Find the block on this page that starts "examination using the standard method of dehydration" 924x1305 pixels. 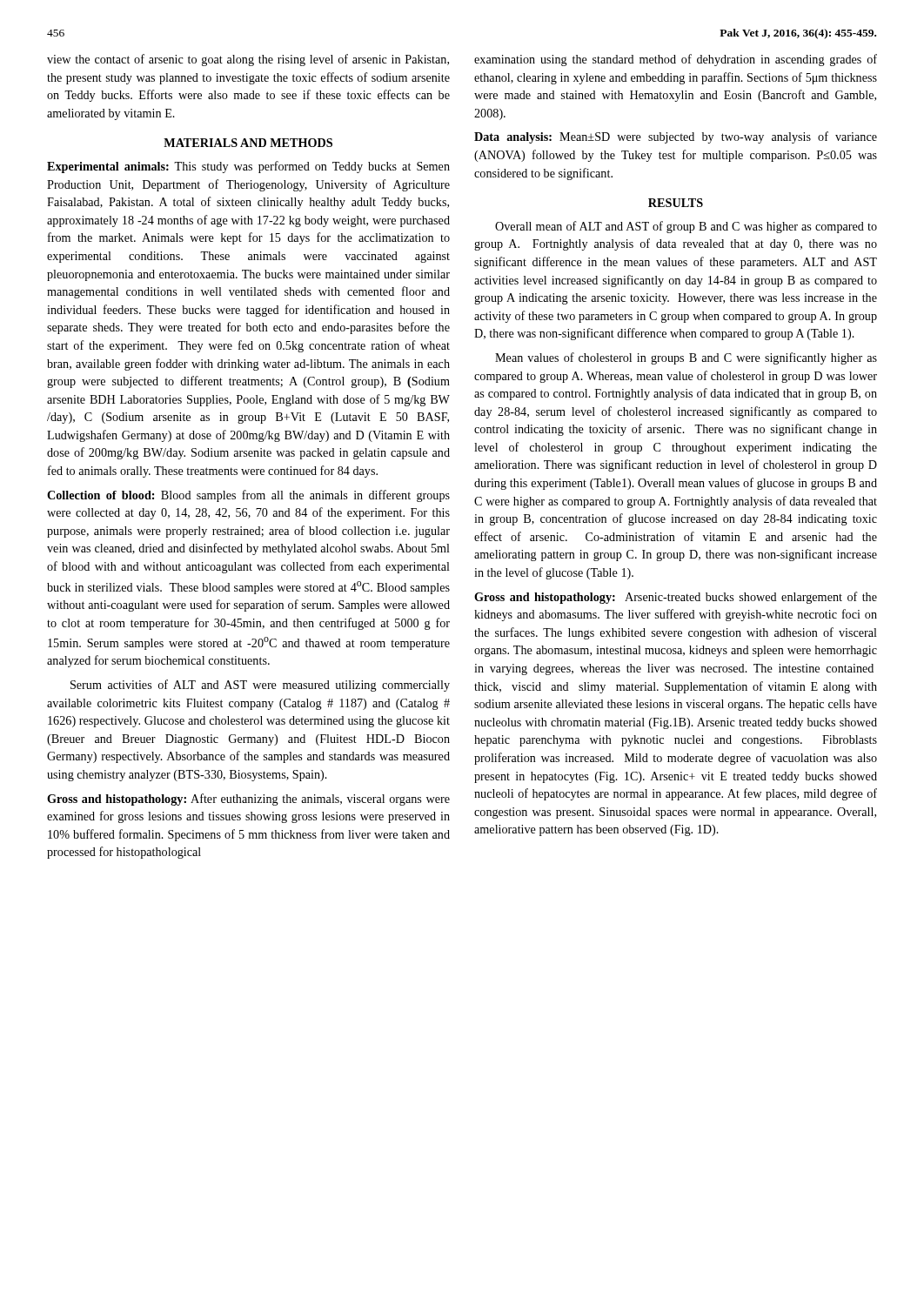click(x=676, y=86)
